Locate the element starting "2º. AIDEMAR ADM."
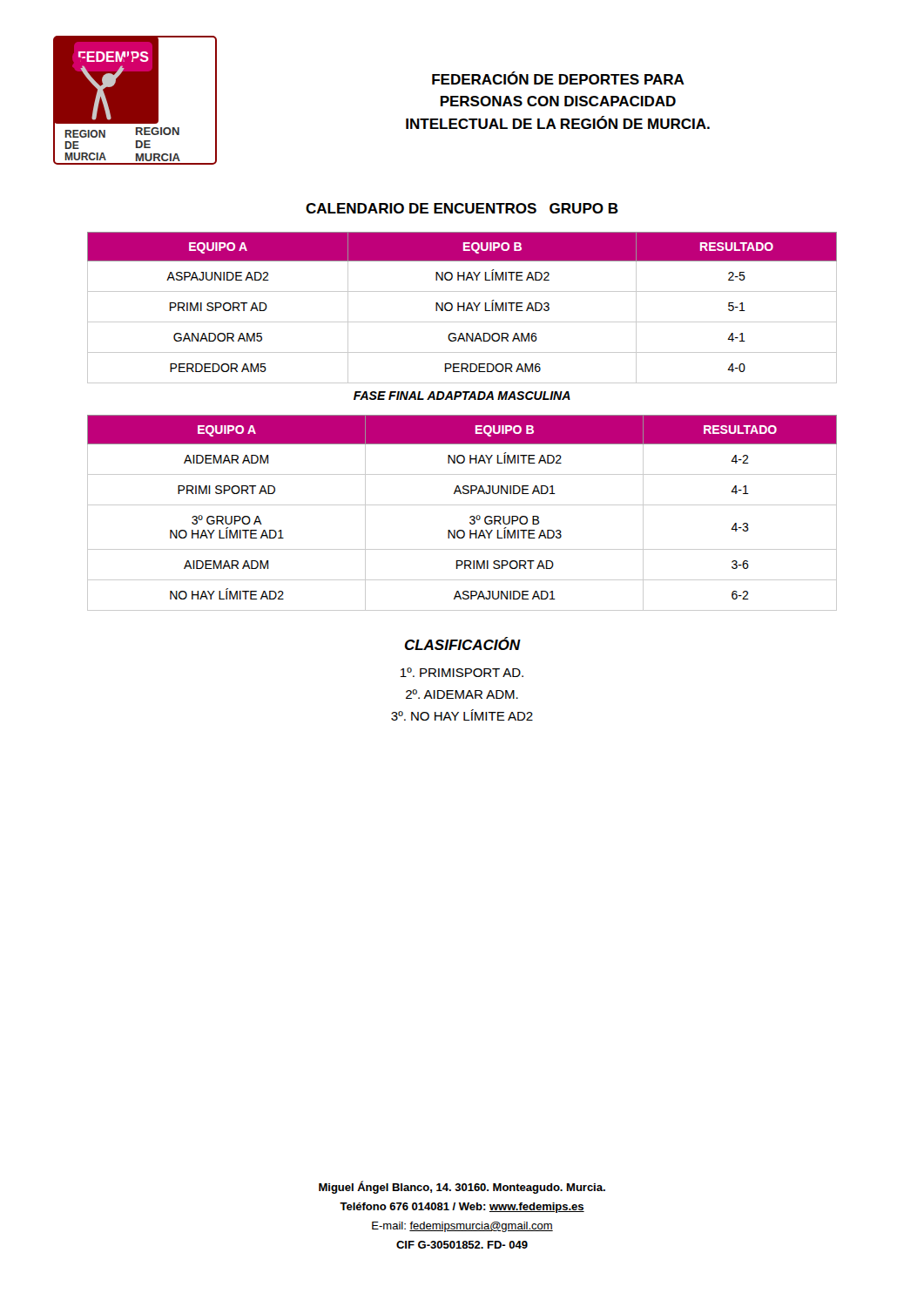 [462, 694]
